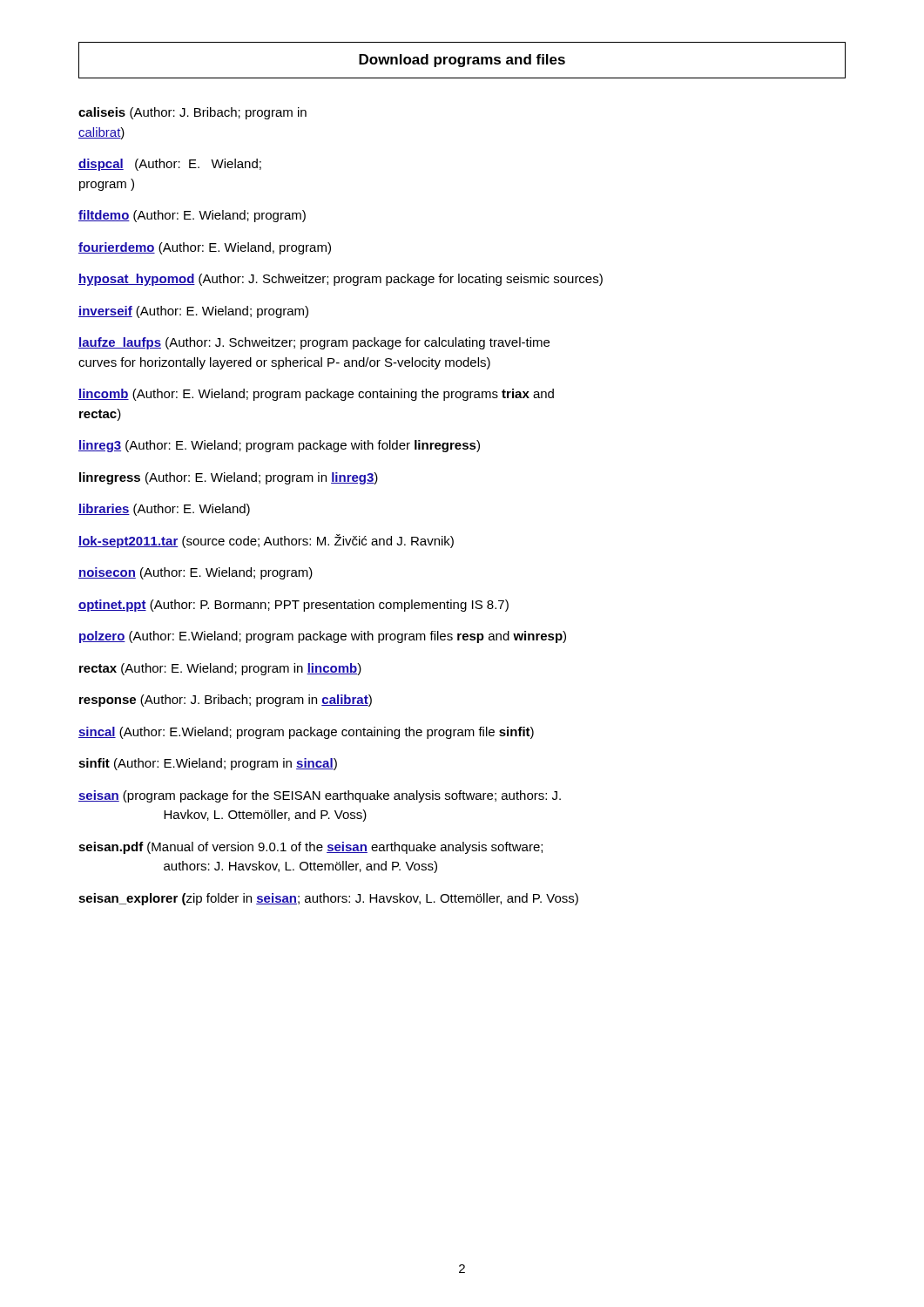Where does it say "response (Author: J. Bribach; program in calibrat)"?
924x1307 pixels.
(225, 699)
